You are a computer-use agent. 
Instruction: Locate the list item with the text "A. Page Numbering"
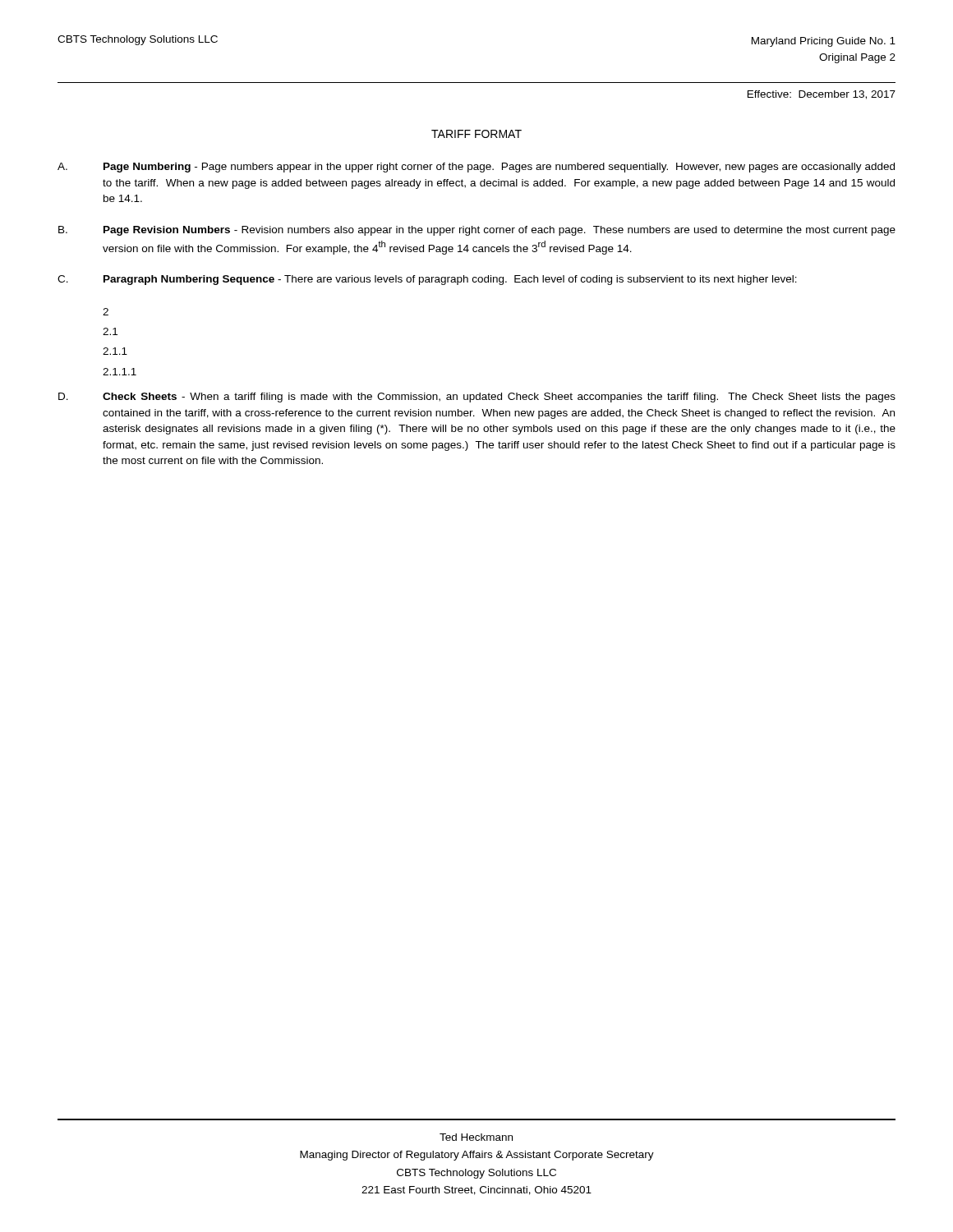click(x=476, y=183)
